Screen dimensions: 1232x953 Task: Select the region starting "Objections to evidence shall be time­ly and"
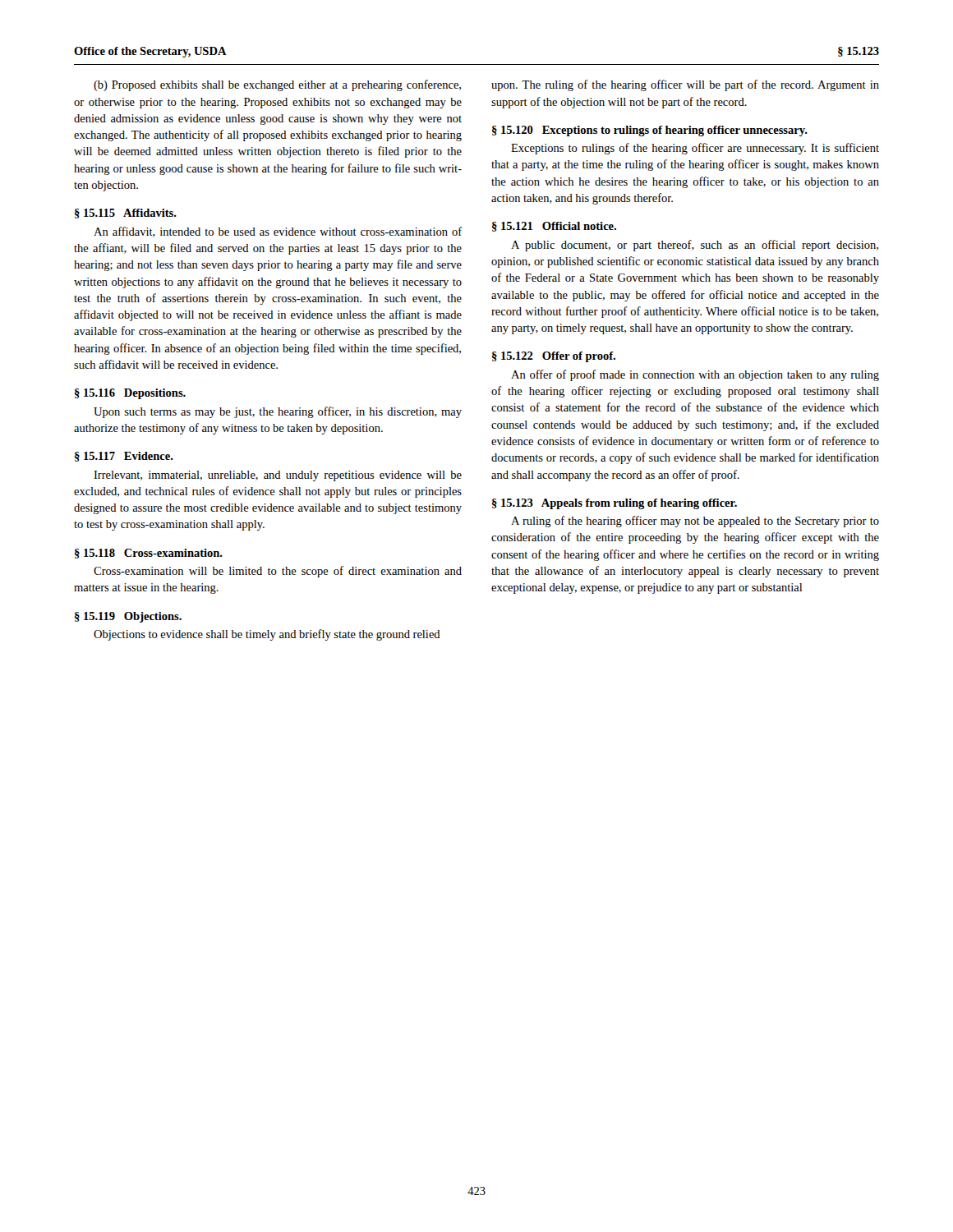pos(268,634)
